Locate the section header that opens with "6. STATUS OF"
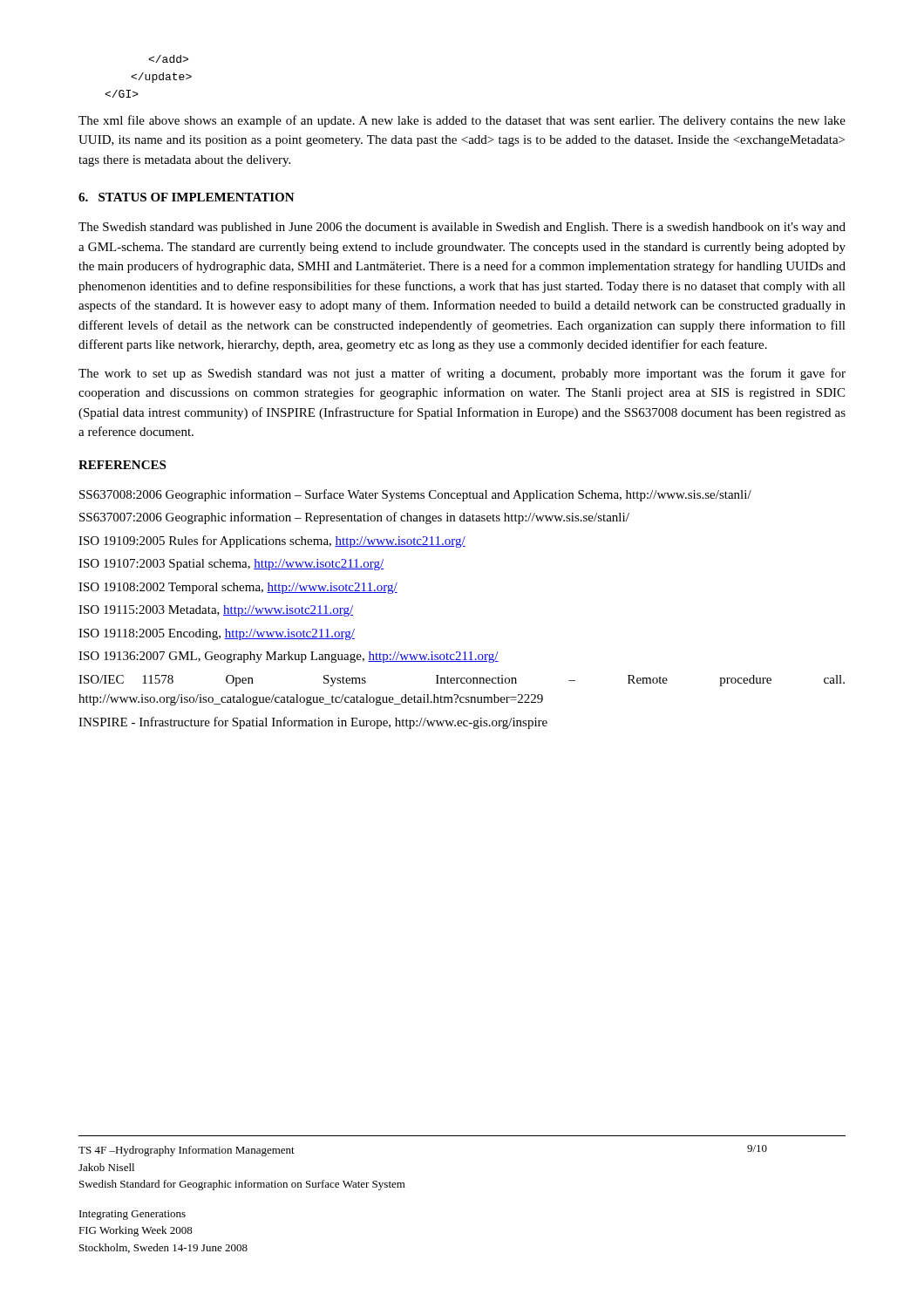 (x=186, y=197)
